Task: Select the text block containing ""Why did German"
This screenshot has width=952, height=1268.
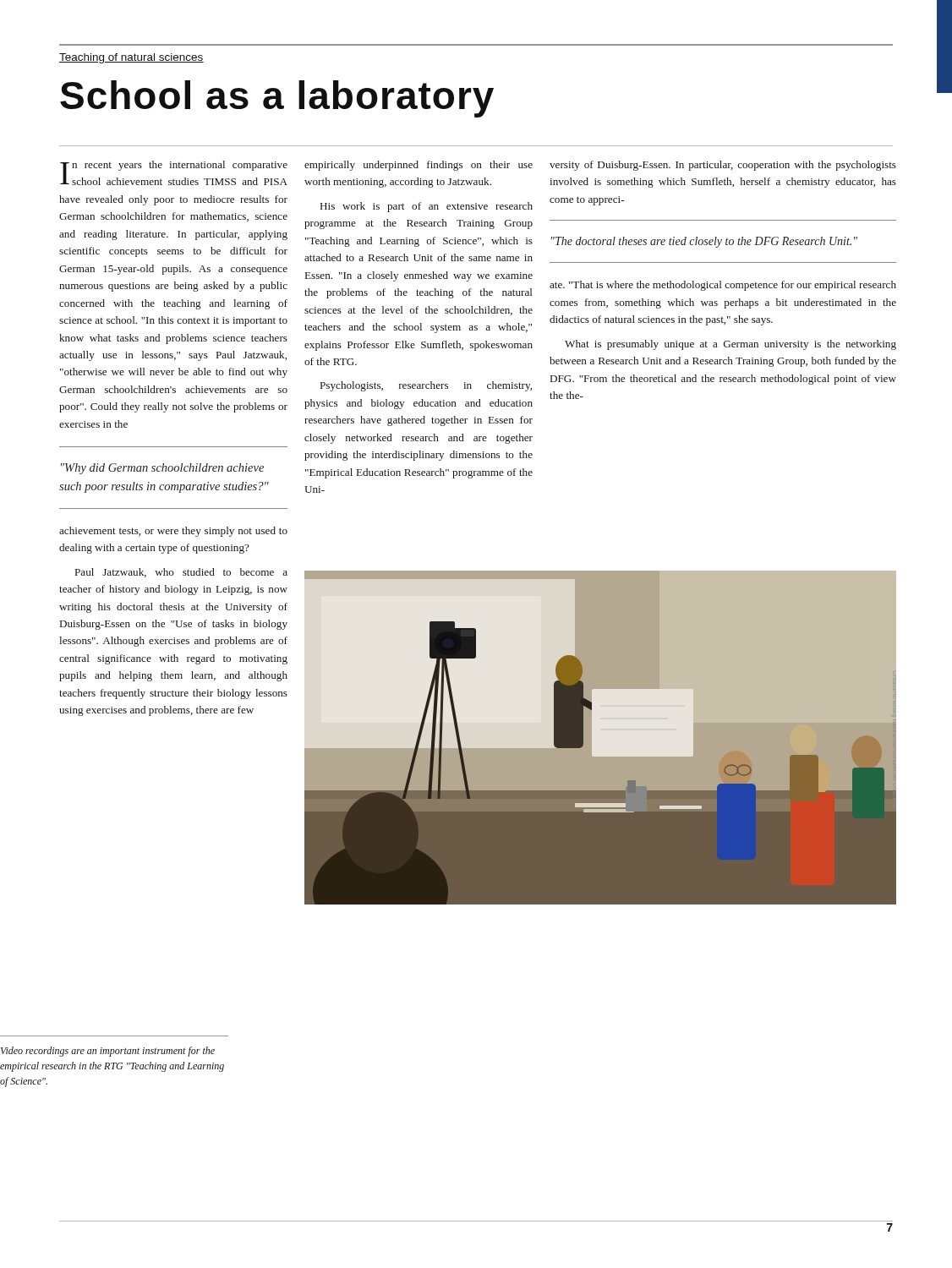Action: [x=164, y=477]
